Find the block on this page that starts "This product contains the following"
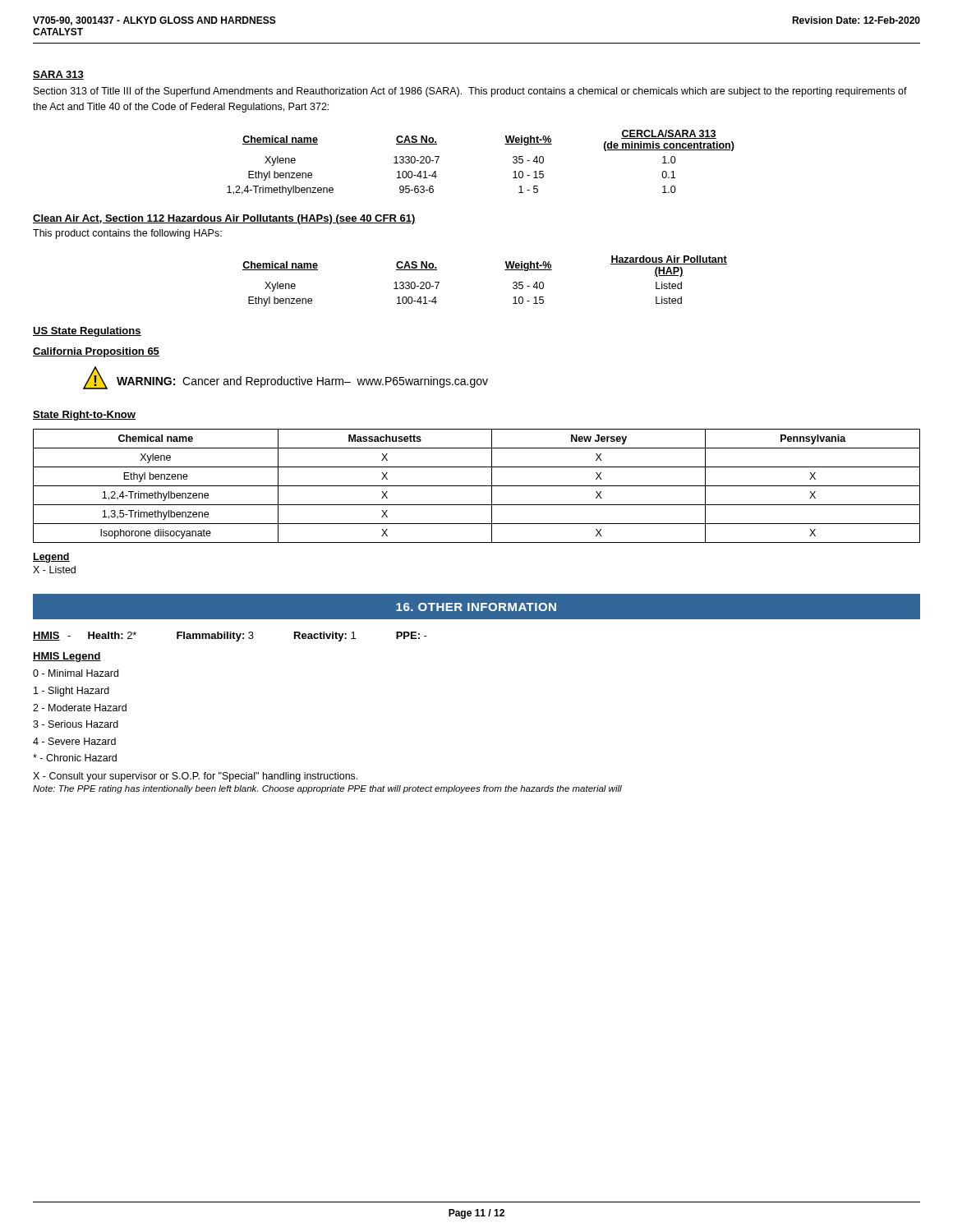953x1232 pixels. (128, 233)
